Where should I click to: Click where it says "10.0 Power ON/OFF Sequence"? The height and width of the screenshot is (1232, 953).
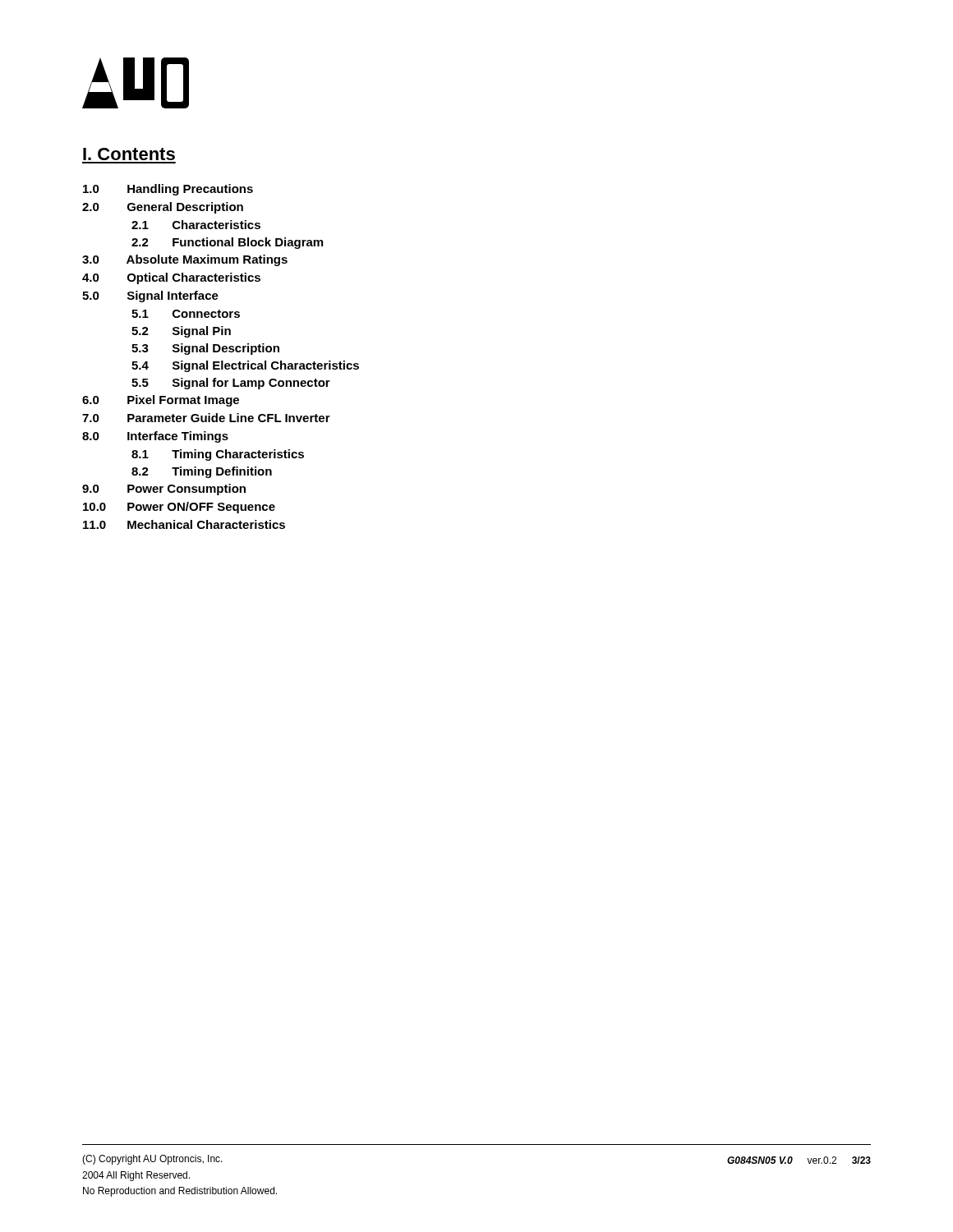click(x=179, y=506)
